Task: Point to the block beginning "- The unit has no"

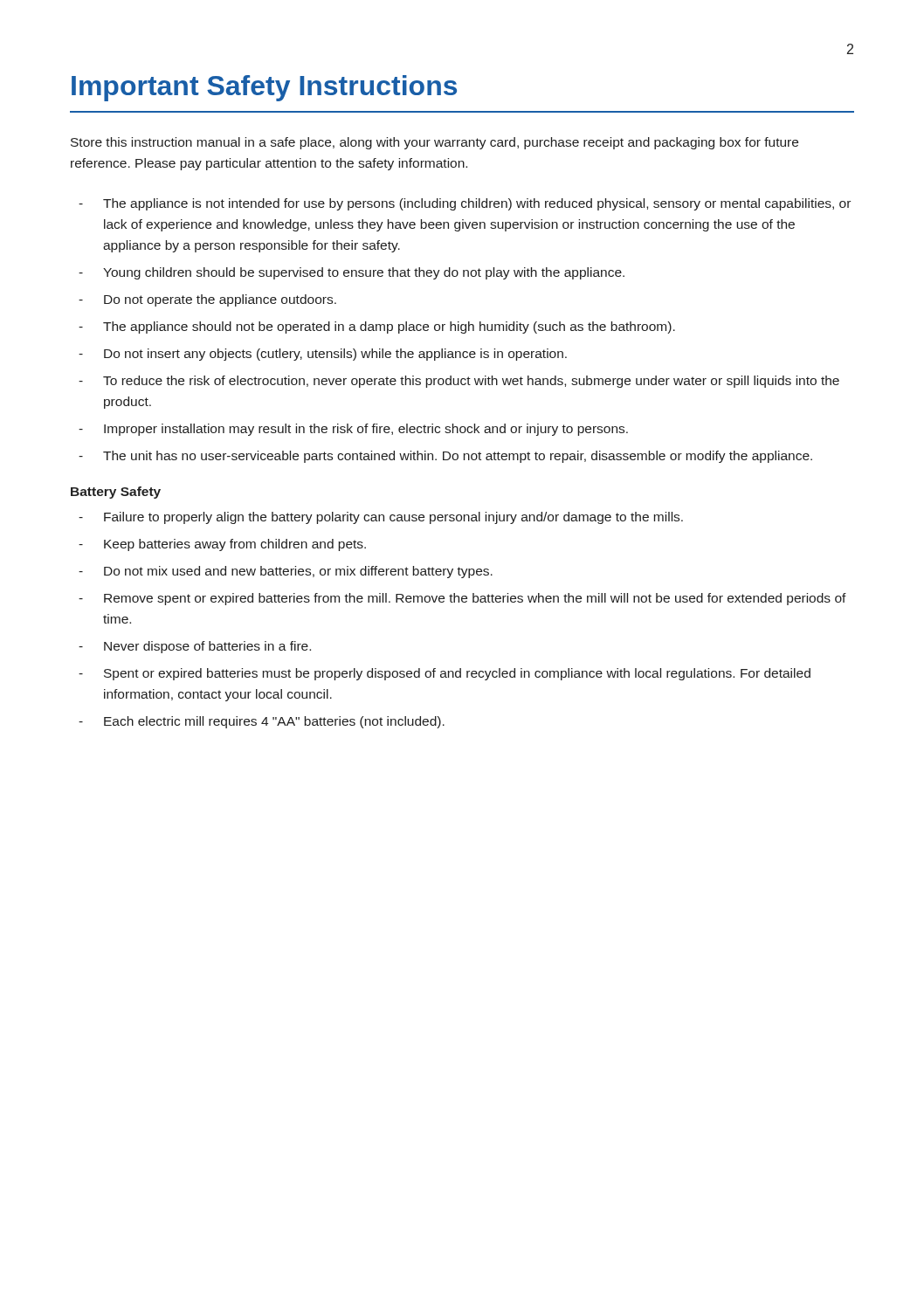Action: pos(466,456)
